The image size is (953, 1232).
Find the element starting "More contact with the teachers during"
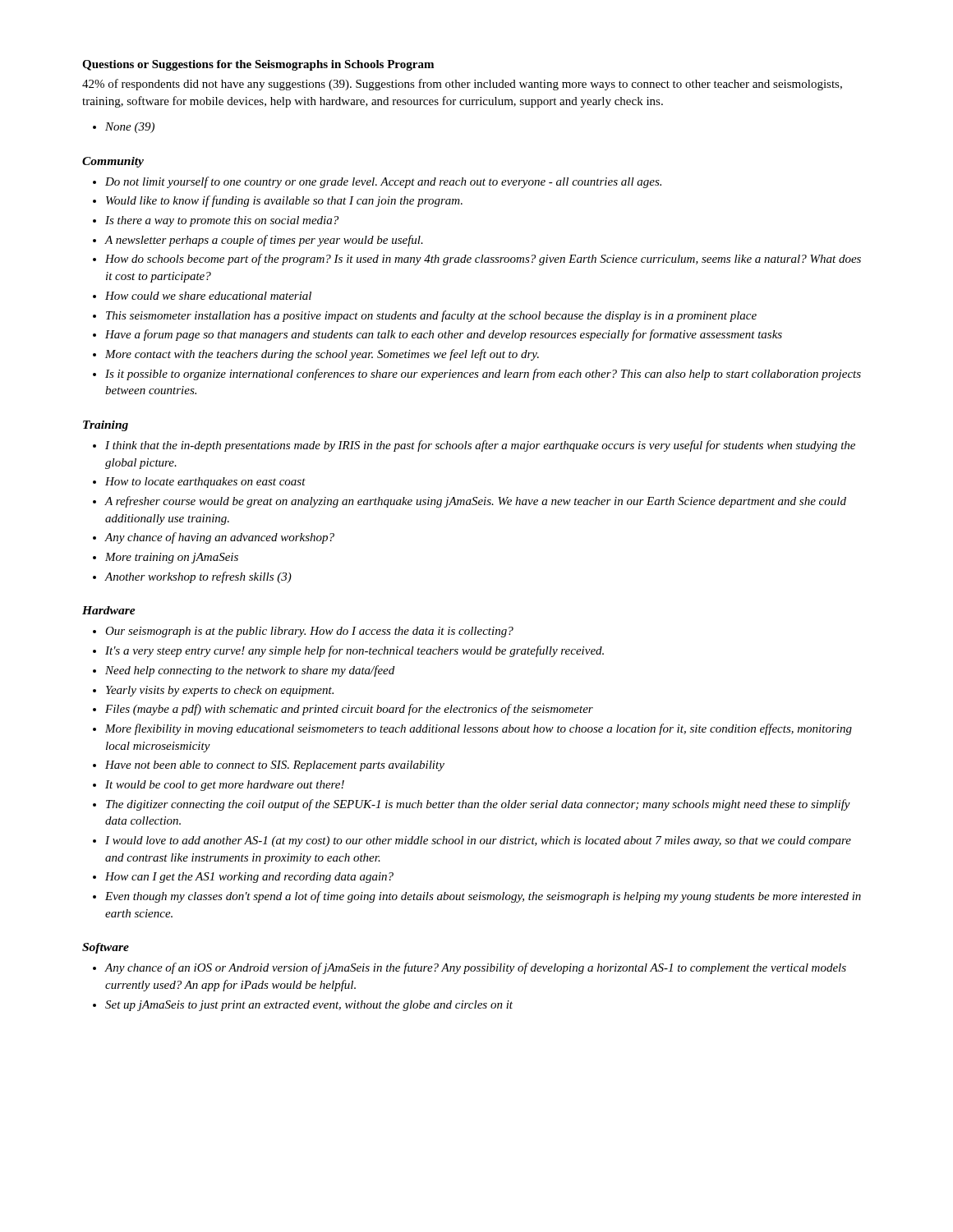coord(322,354)
